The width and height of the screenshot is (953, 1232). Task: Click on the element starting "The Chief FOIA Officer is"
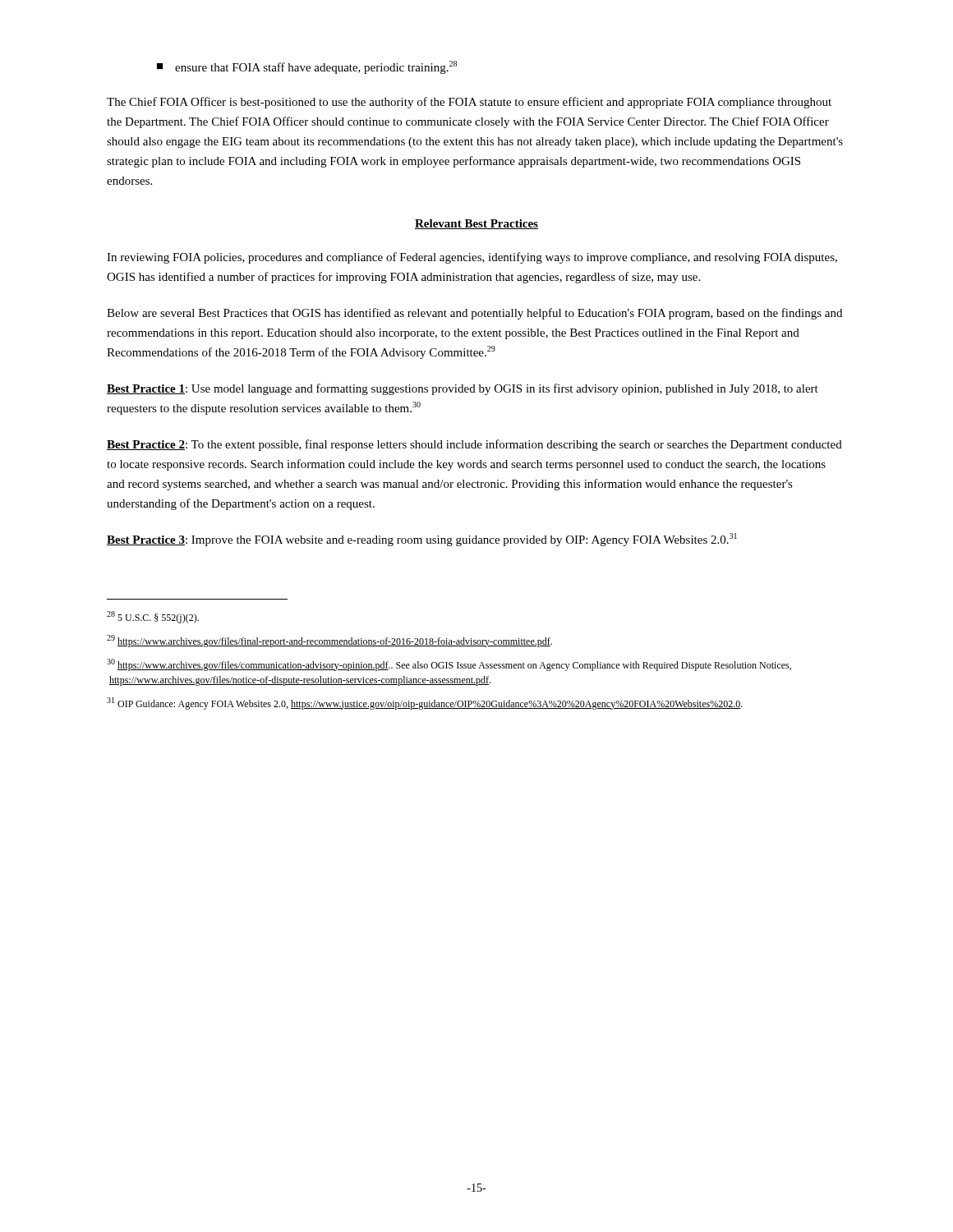475,141
